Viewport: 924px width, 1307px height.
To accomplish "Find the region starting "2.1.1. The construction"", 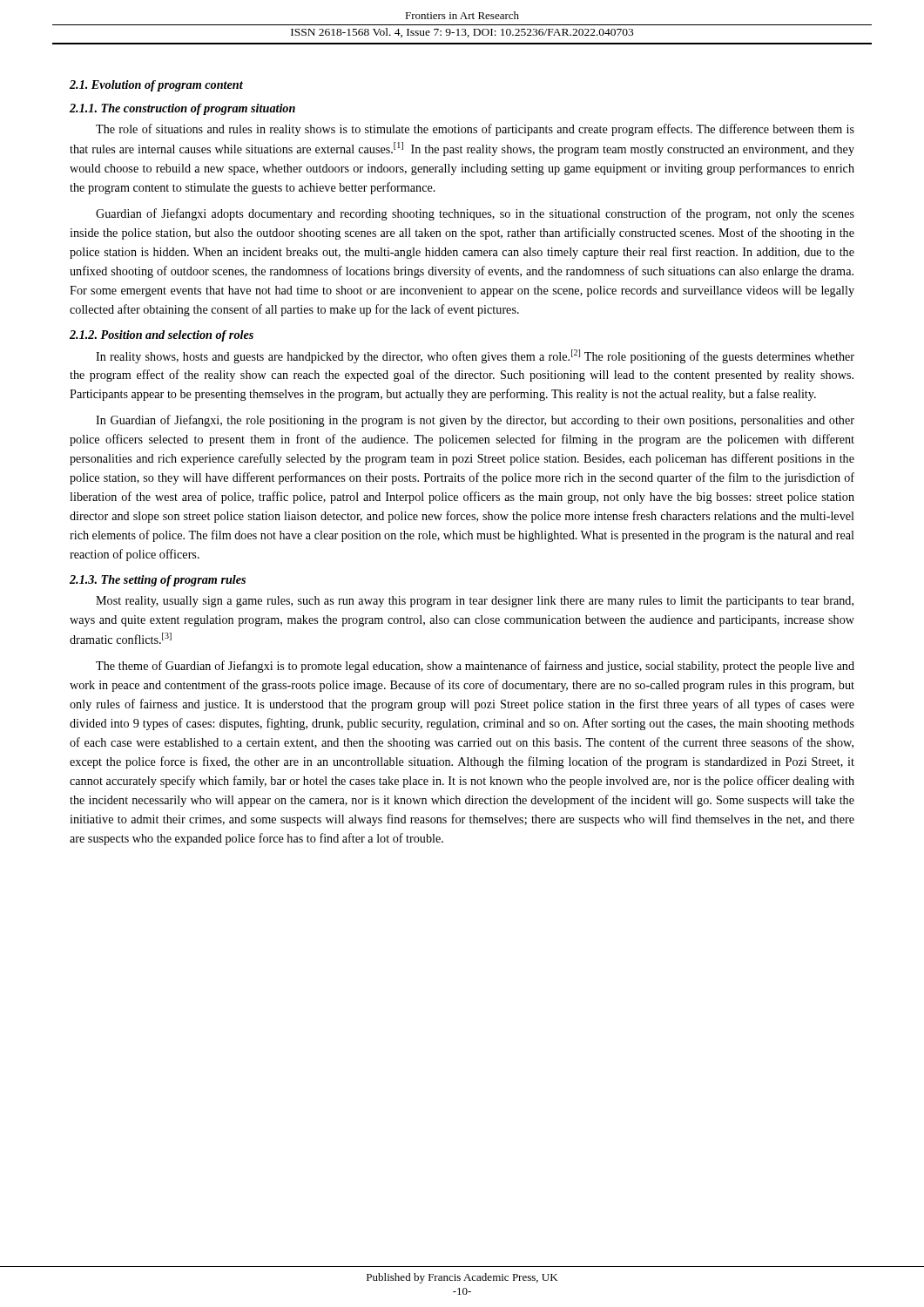I will 183,108.
